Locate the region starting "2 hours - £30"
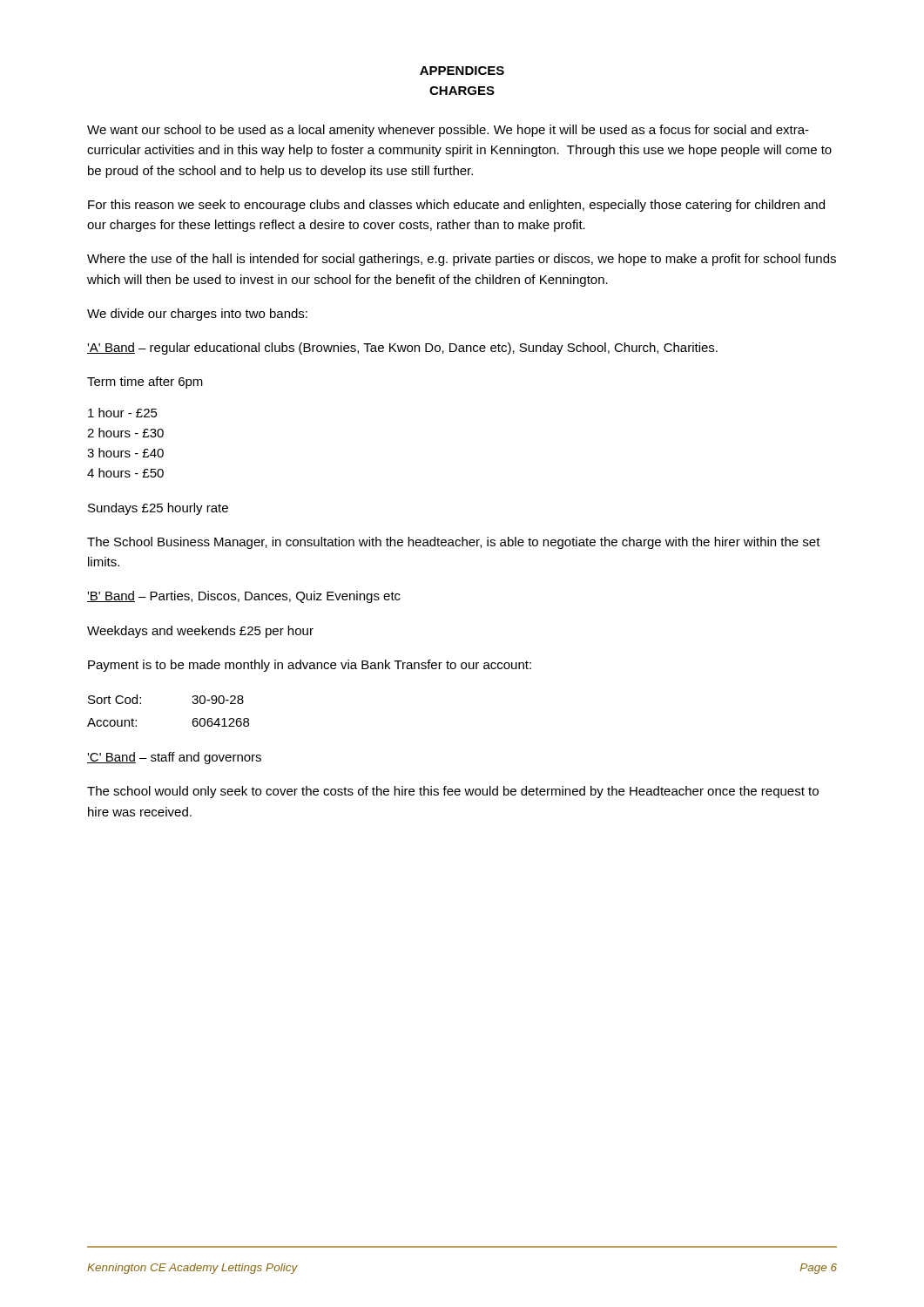The image size is (924, 1307). 126,432
